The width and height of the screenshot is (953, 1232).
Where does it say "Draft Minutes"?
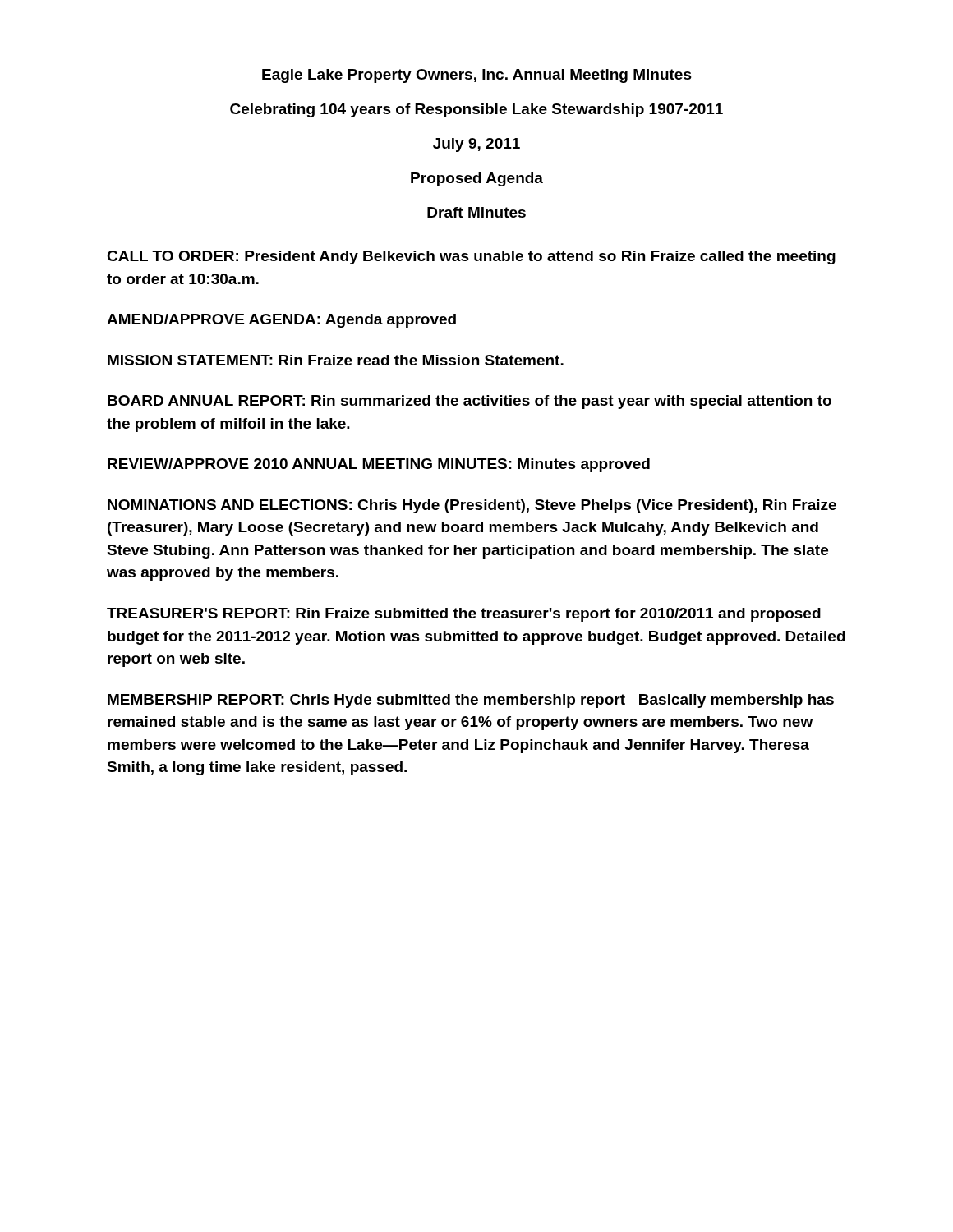[x=476, y=212]
